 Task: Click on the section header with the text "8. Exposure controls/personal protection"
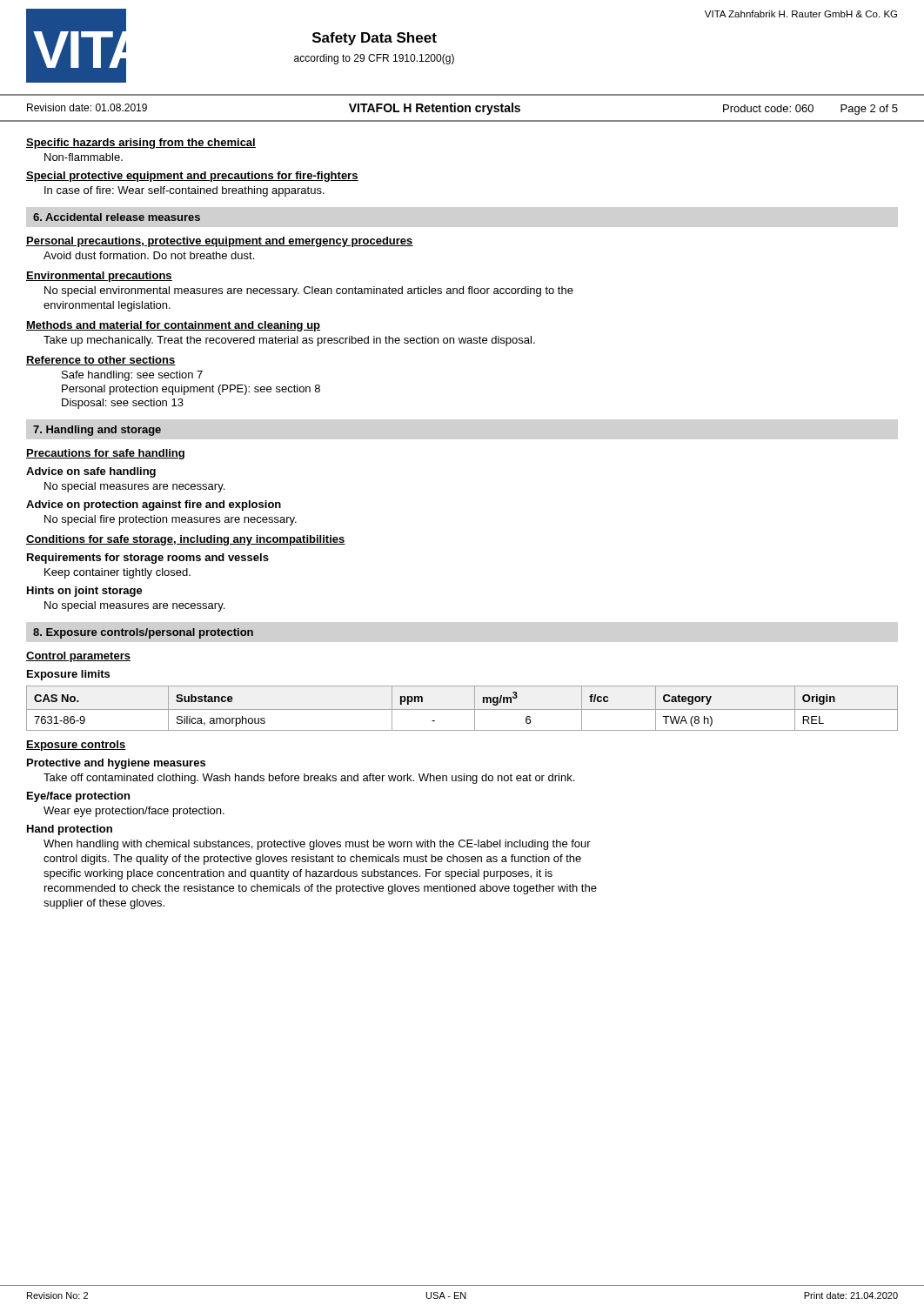(143, 632)
